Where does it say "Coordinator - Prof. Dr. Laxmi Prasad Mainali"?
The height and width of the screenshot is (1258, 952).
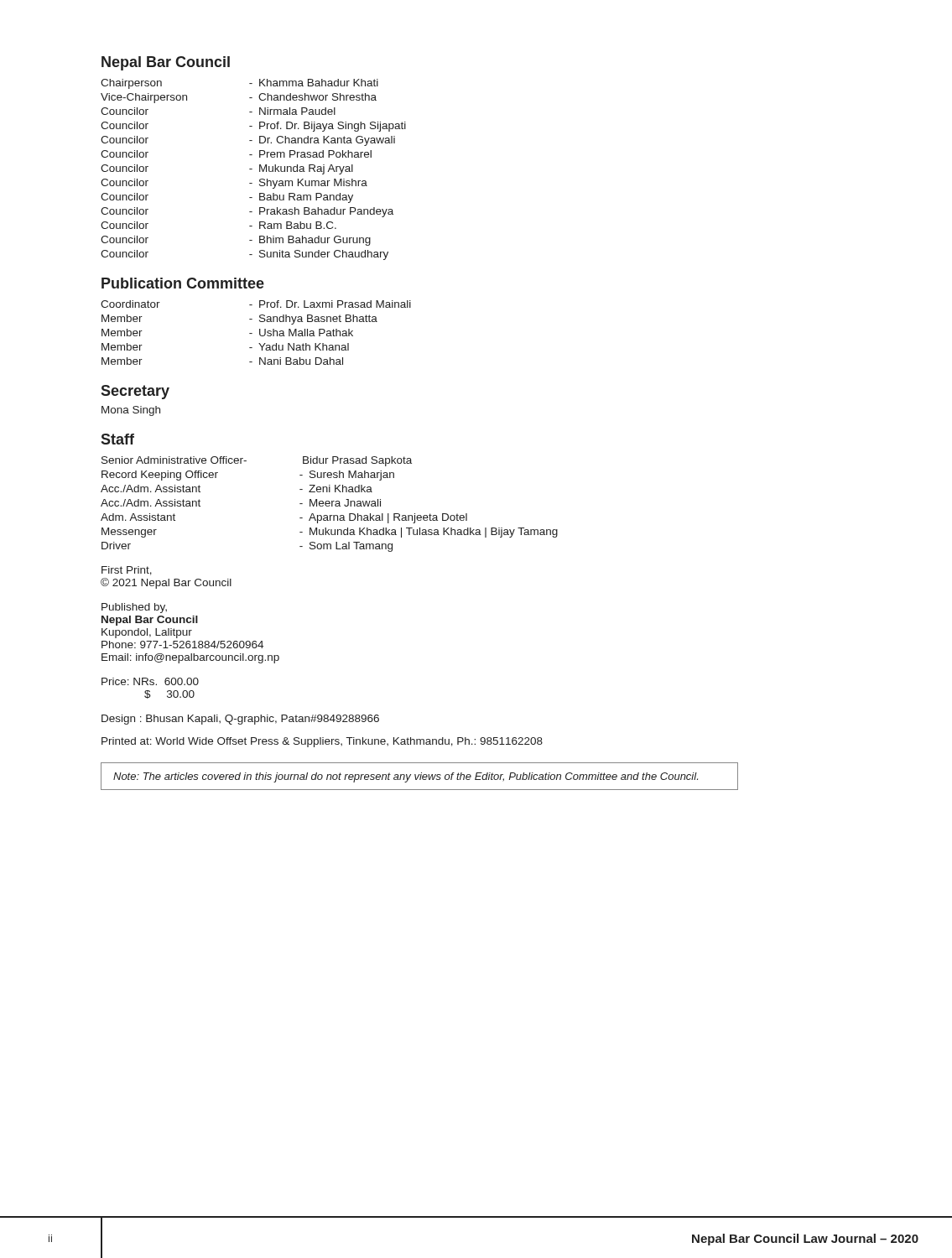click(256, 304)
